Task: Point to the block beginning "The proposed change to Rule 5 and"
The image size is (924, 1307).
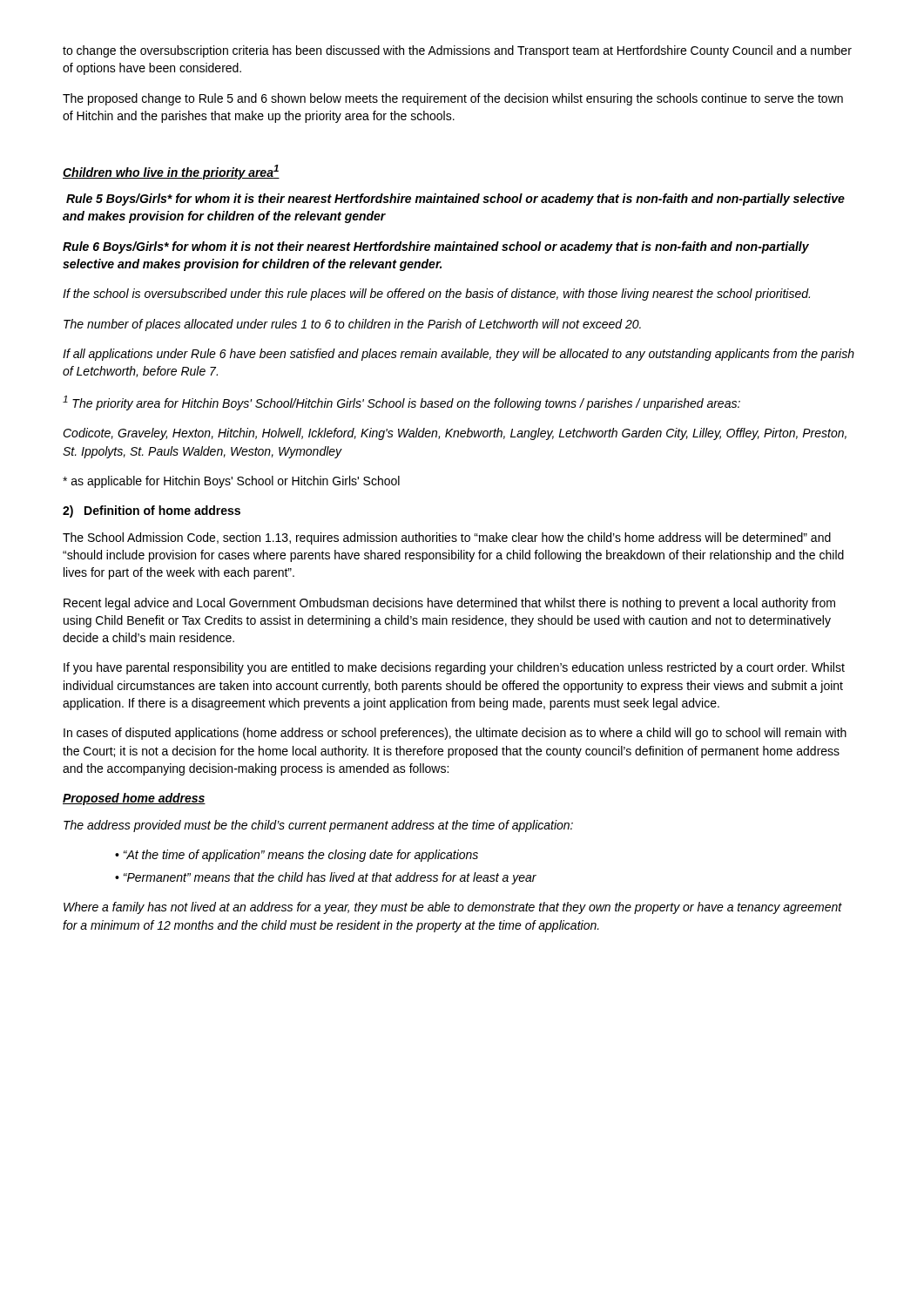Action: [x=459, y=107]
